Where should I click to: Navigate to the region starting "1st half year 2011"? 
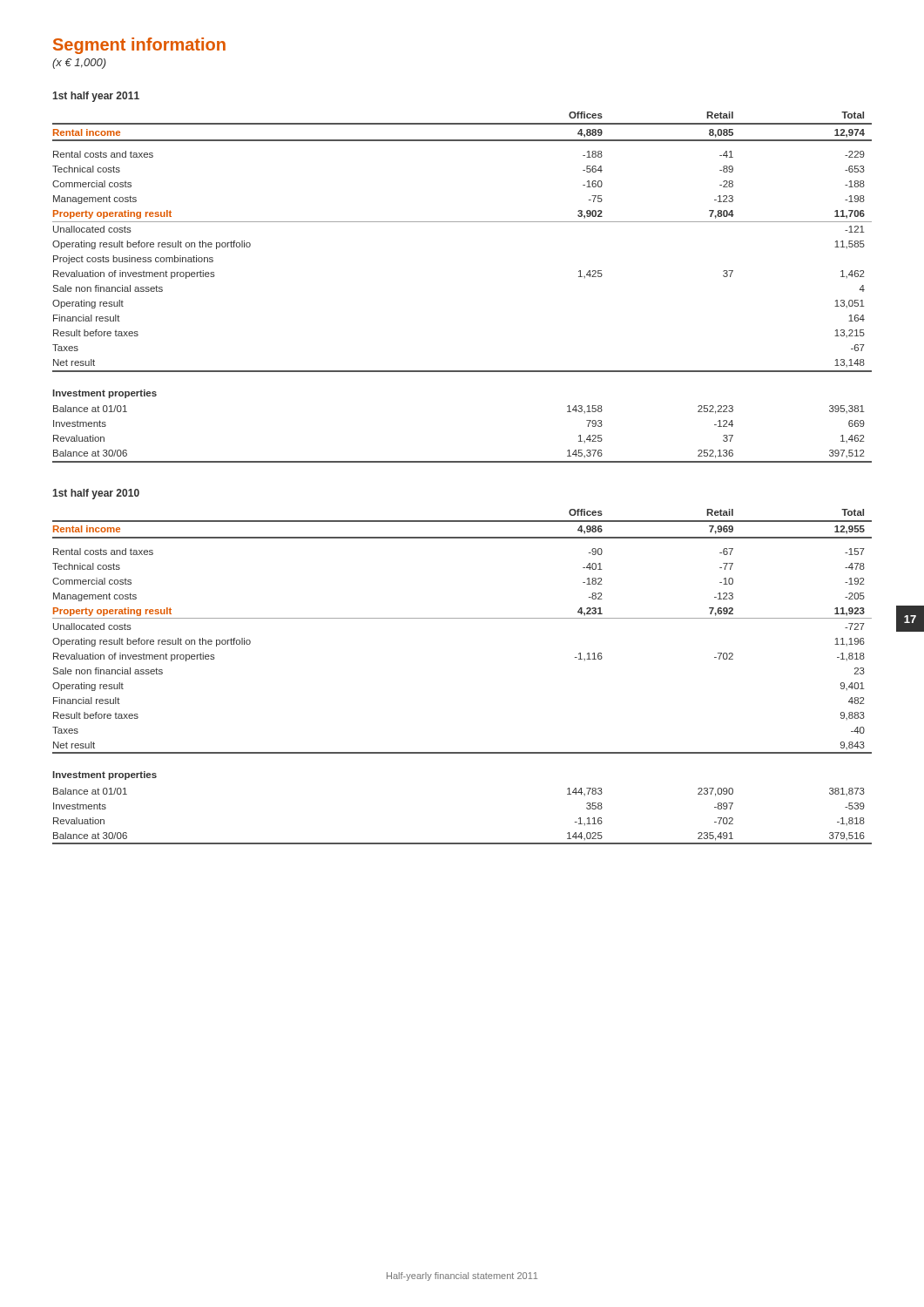coord(96,96)
